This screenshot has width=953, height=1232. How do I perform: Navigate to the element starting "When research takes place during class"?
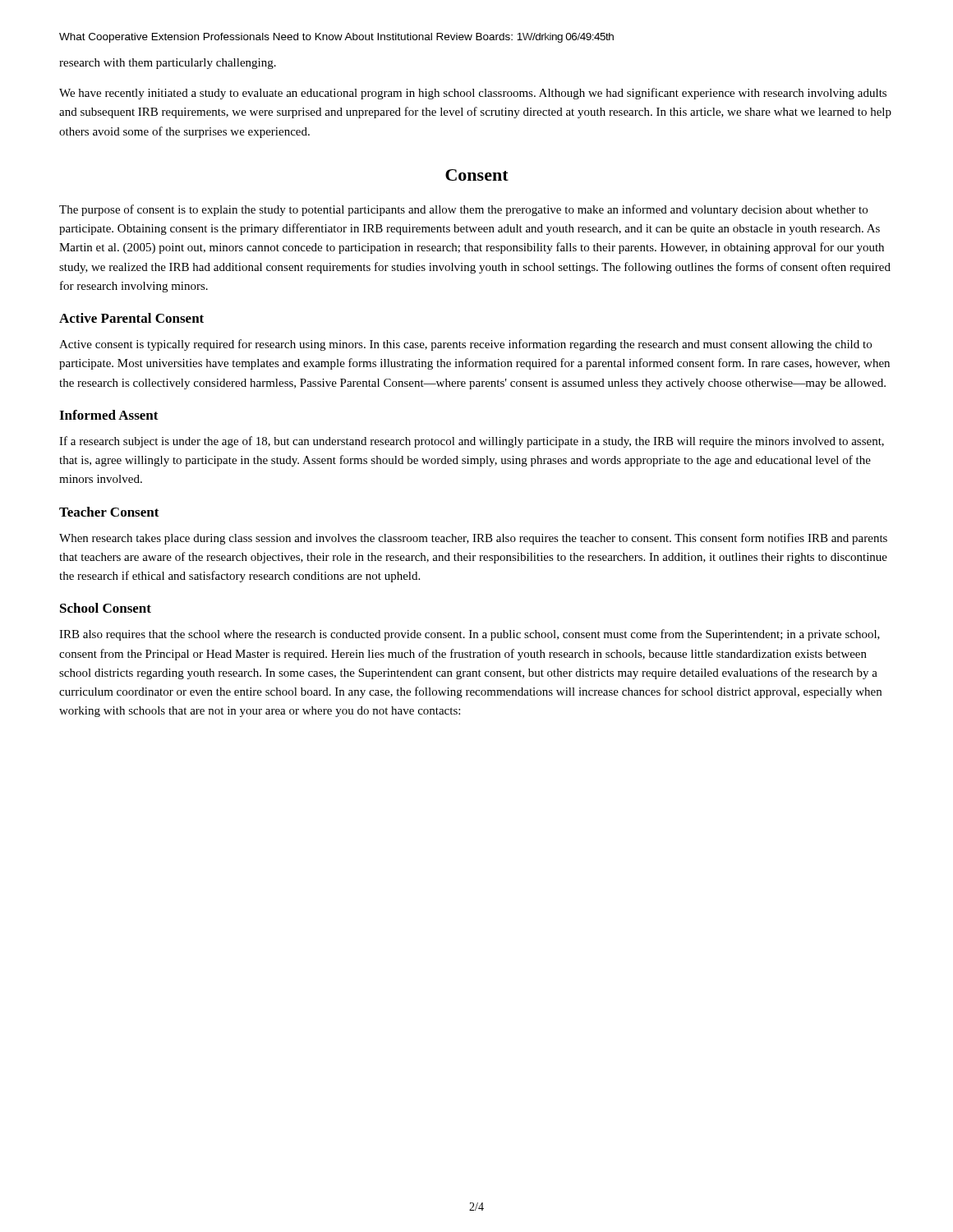[x=473, y=557]
